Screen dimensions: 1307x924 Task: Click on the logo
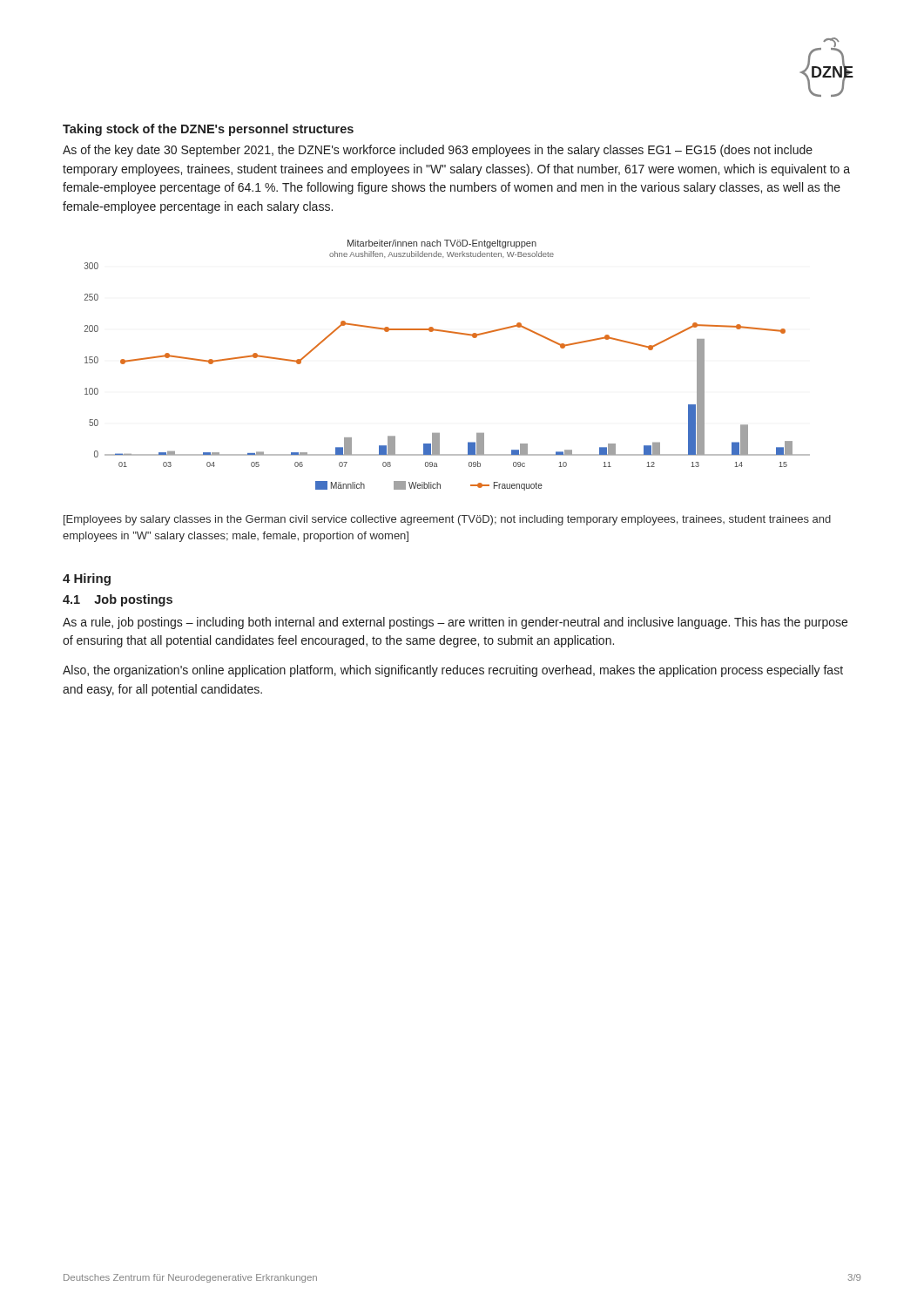point(826,74)
